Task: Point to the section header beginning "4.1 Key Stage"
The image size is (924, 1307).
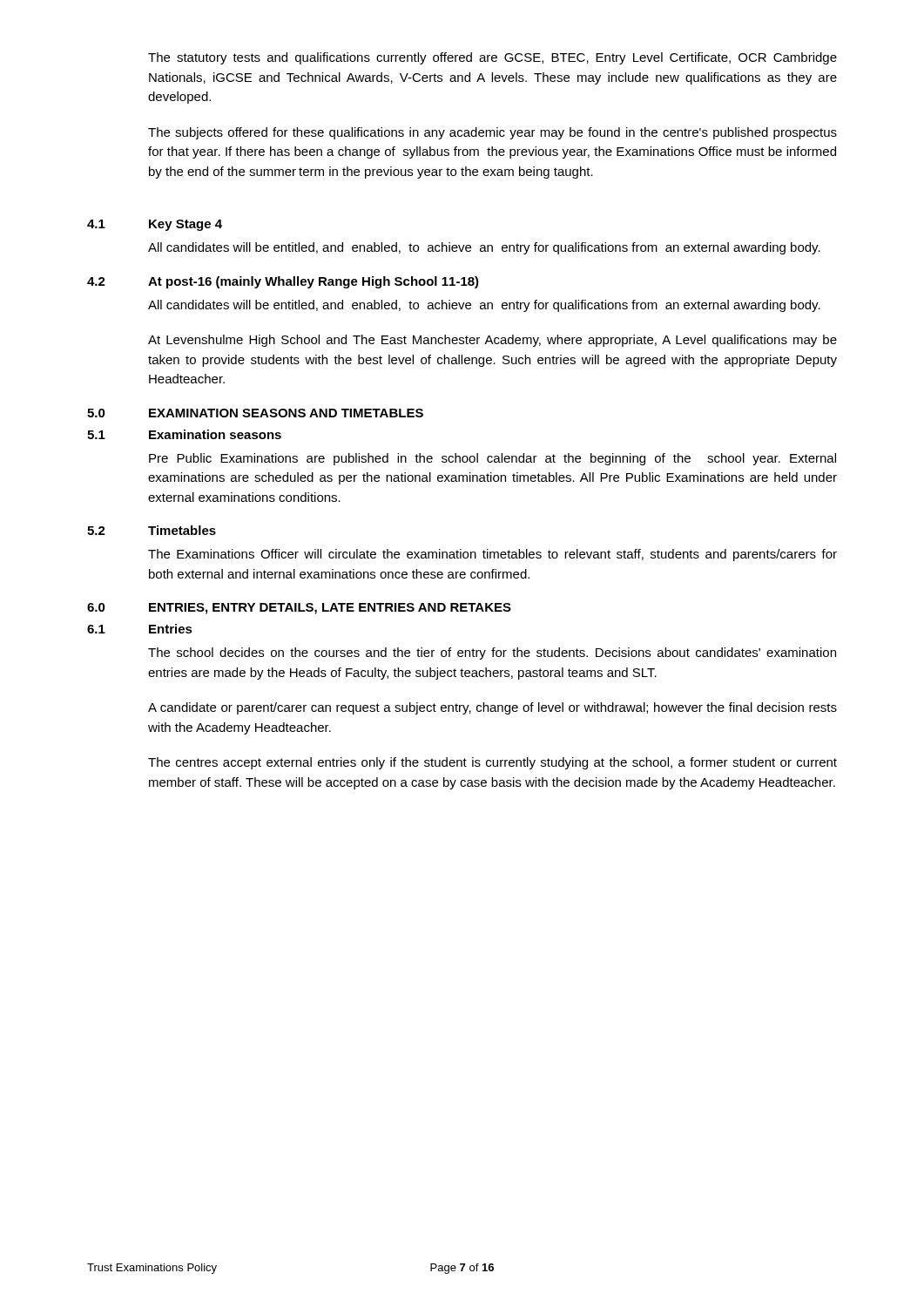Action: 155,223
